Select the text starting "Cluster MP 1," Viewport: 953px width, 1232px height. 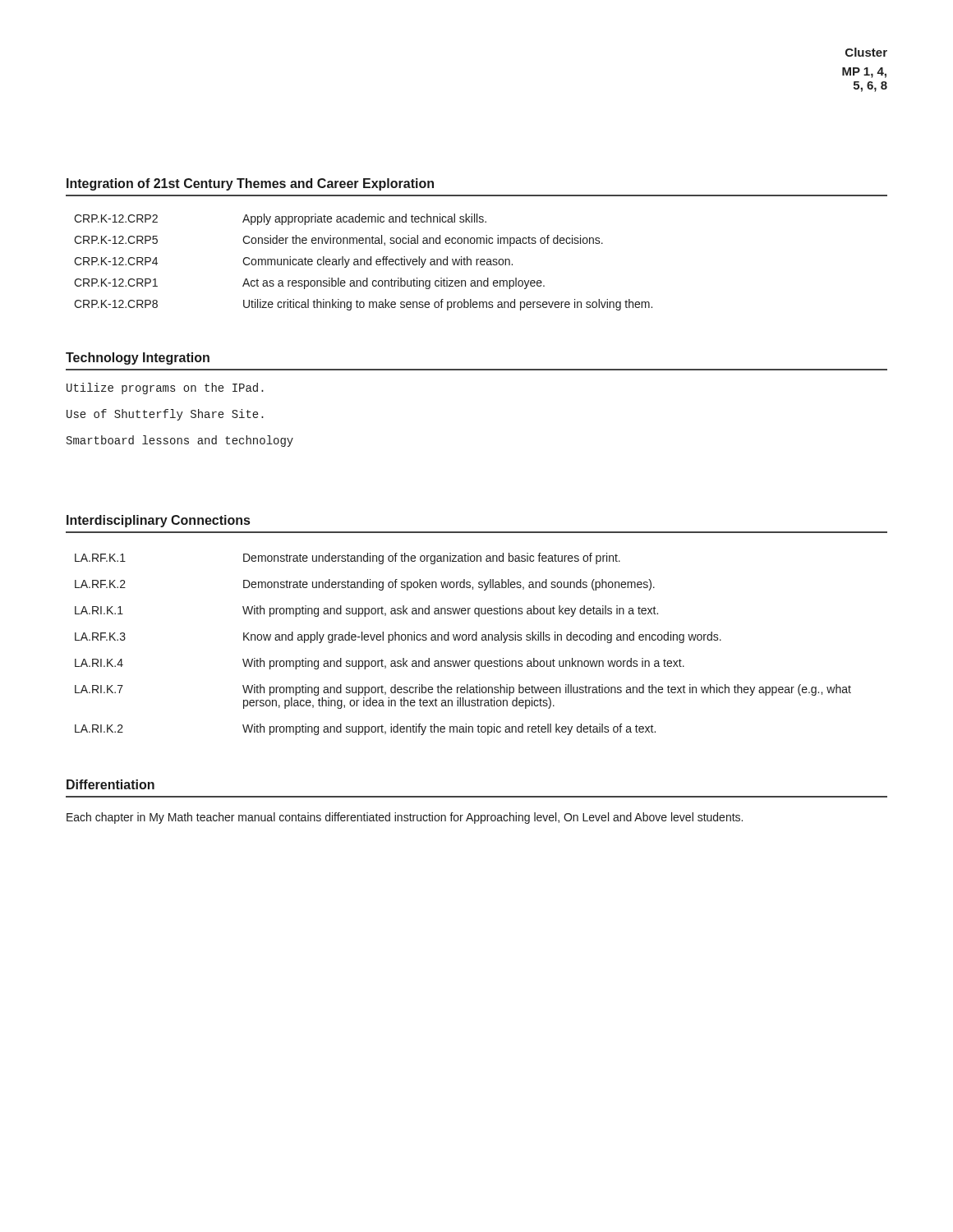coord(864,69)
